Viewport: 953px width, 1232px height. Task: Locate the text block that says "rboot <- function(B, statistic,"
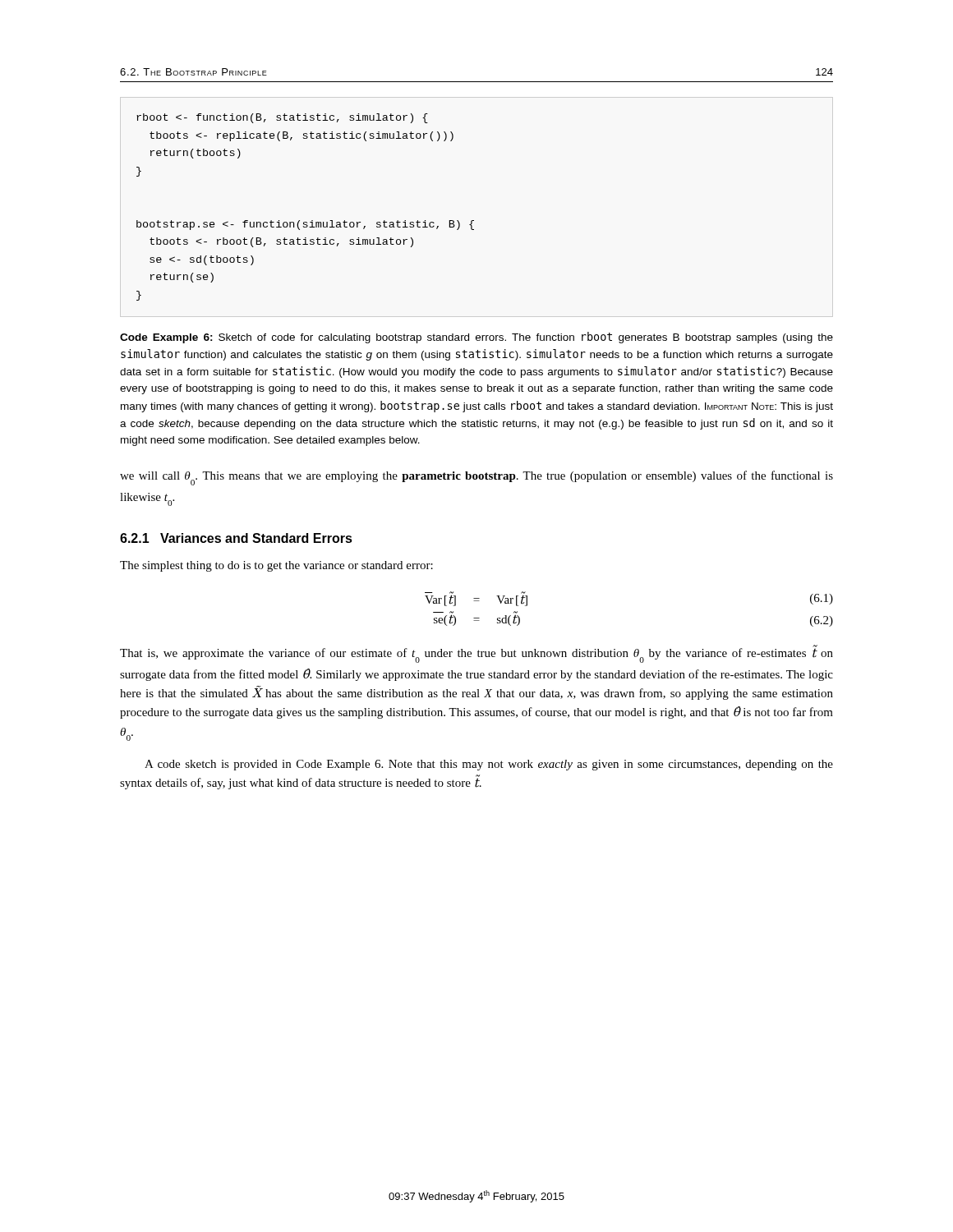click(x=282, y=118)
